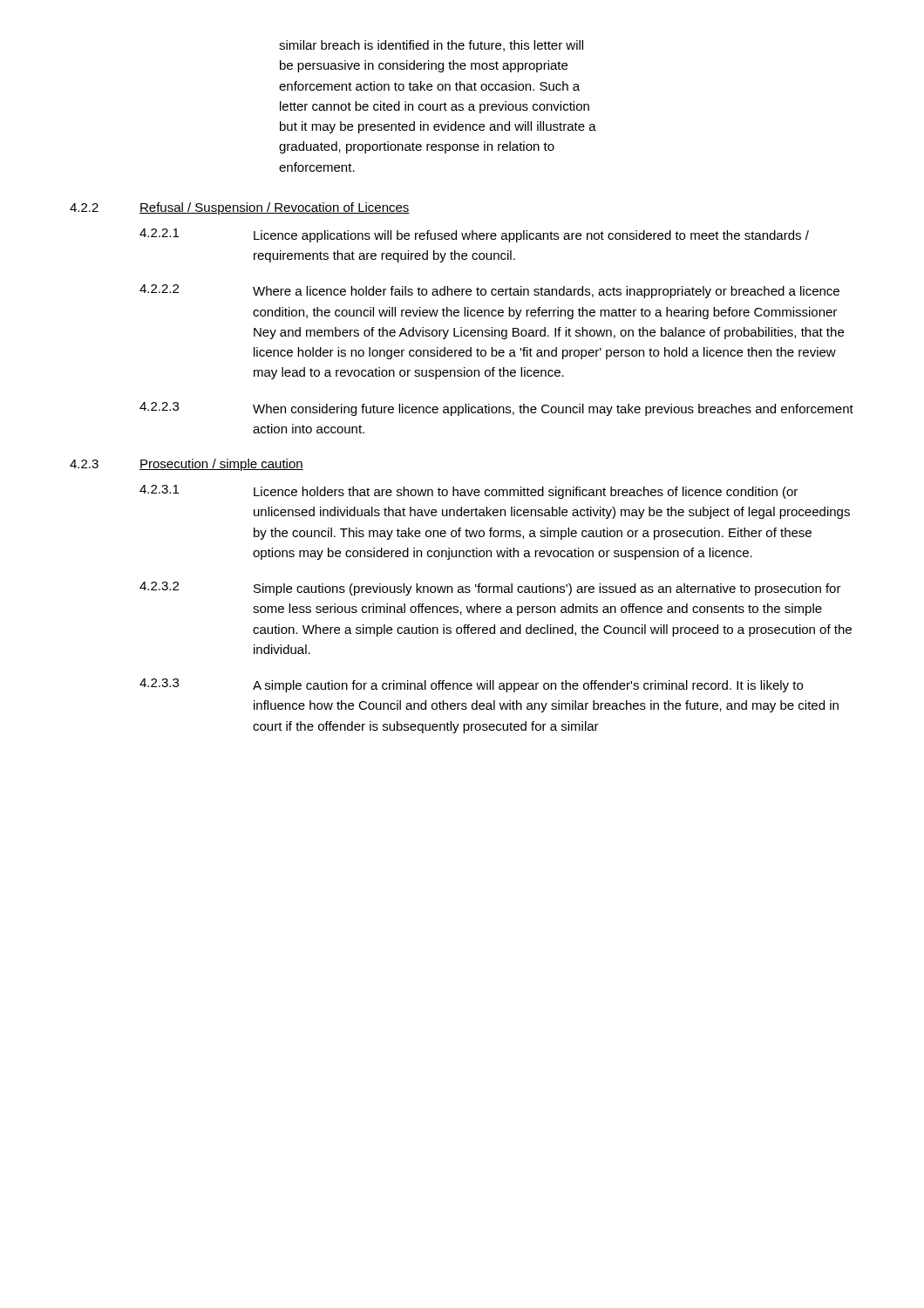The width and height of the screenshot is (924, 1308).
Task: Select the region starting "4.2.3.2 Simple cautions (previously known as"
Action: tap(497, 619)
